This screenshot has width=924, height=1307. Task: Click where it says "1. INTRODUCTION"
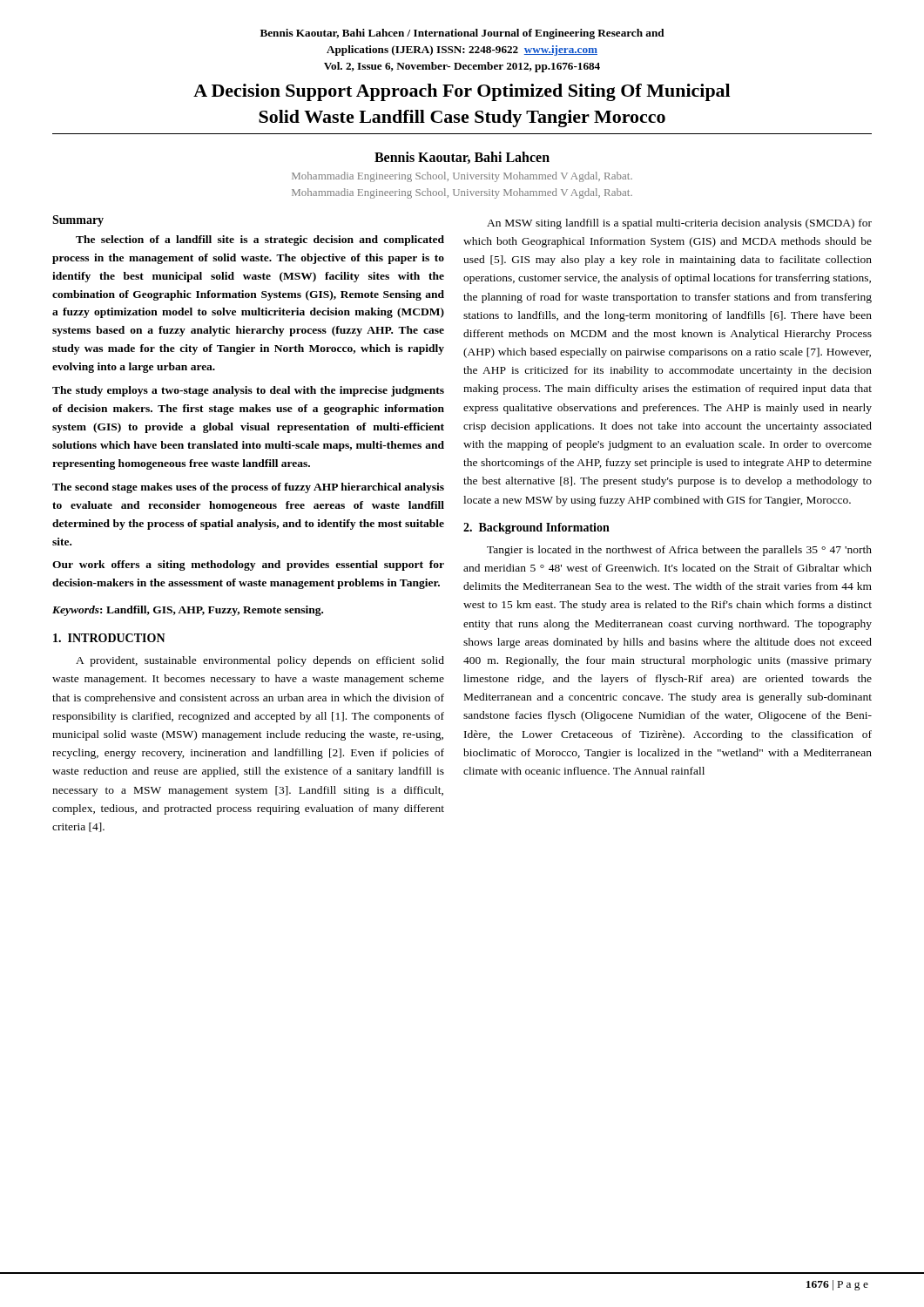click(109, 638)
